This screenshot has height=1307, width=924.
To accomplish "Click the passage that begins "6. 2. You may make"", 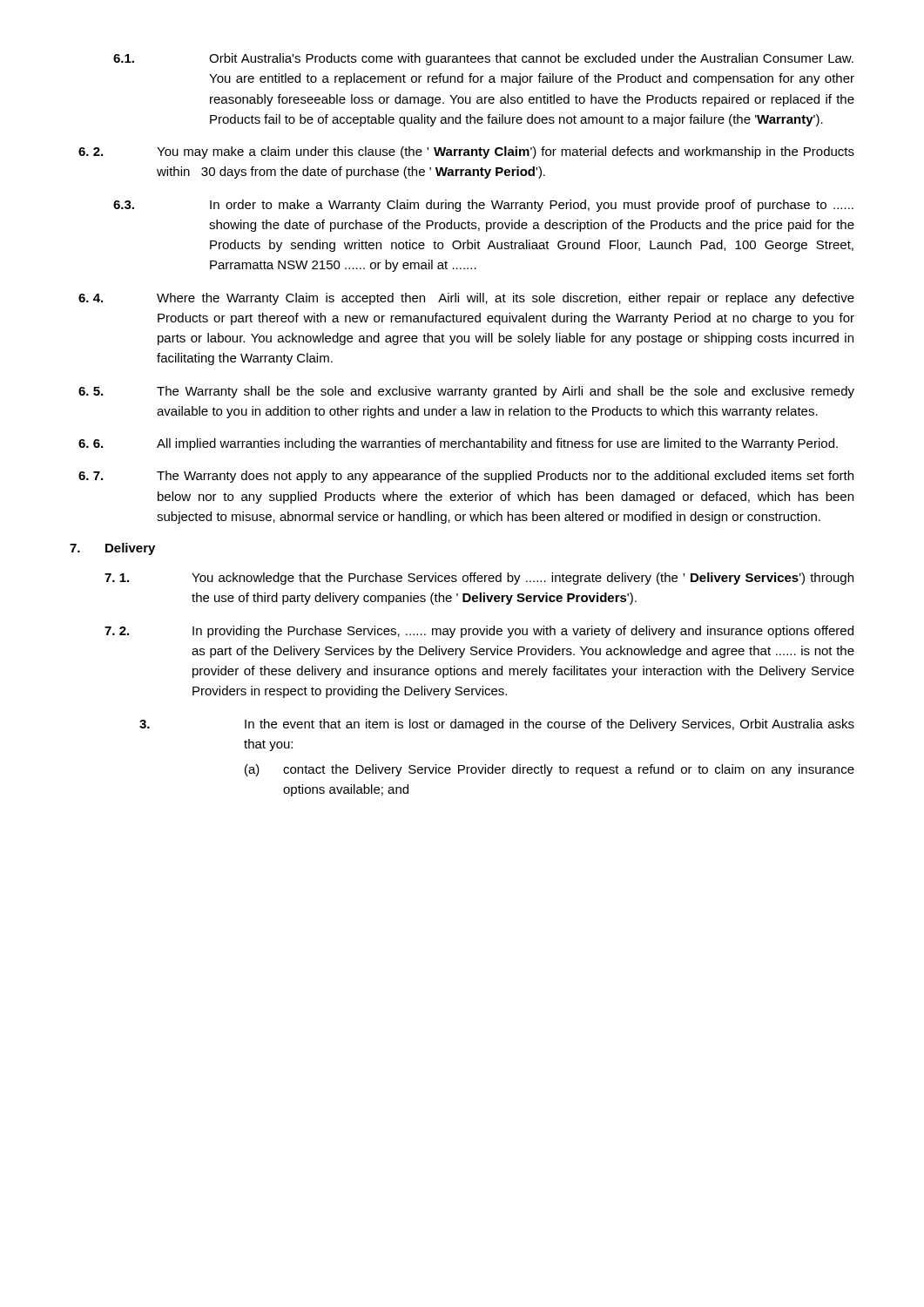I will click(x=462, y=161).
